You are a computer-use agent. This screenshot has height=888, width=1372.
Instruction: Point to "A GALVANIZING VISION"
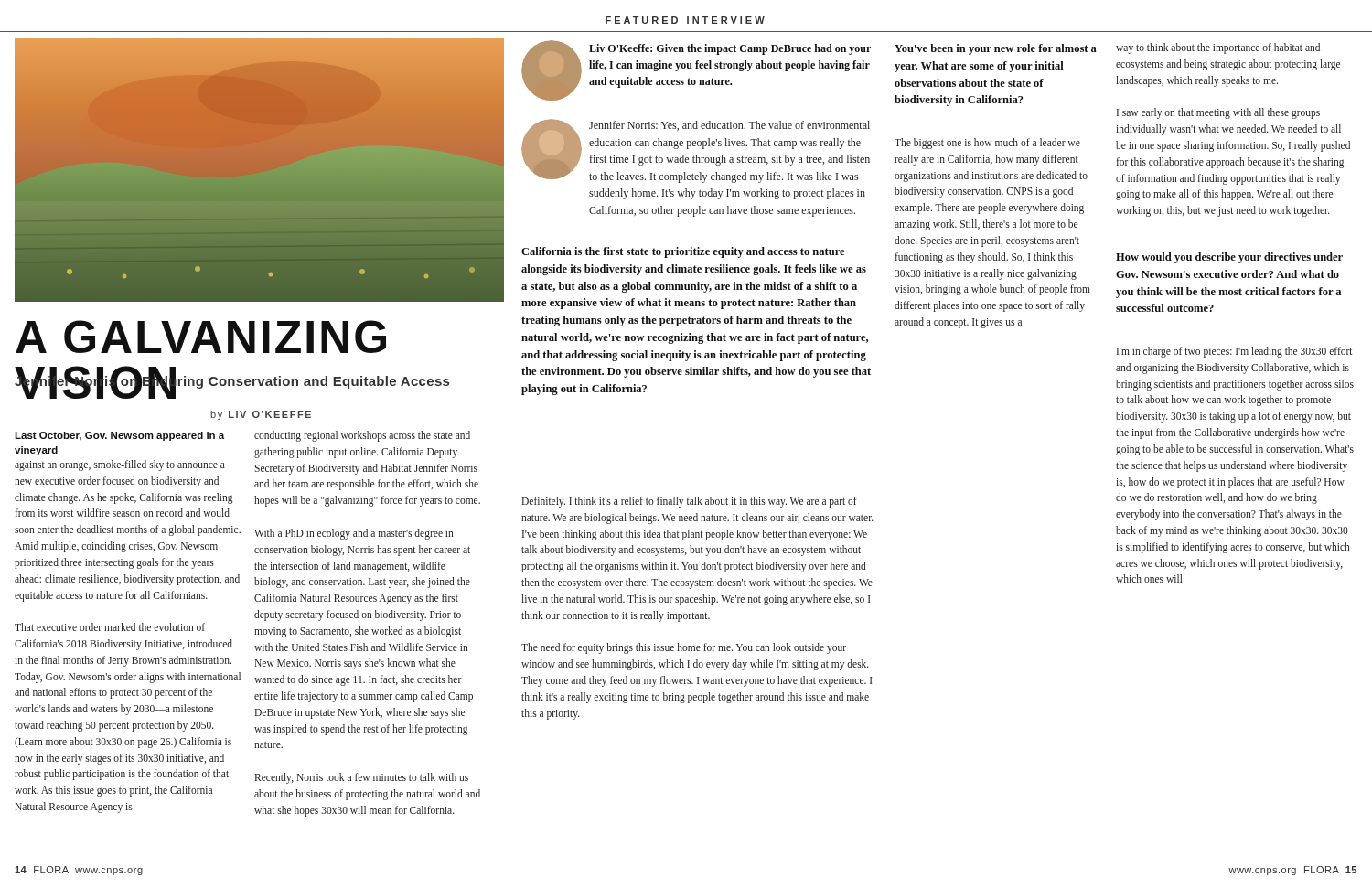262,362
